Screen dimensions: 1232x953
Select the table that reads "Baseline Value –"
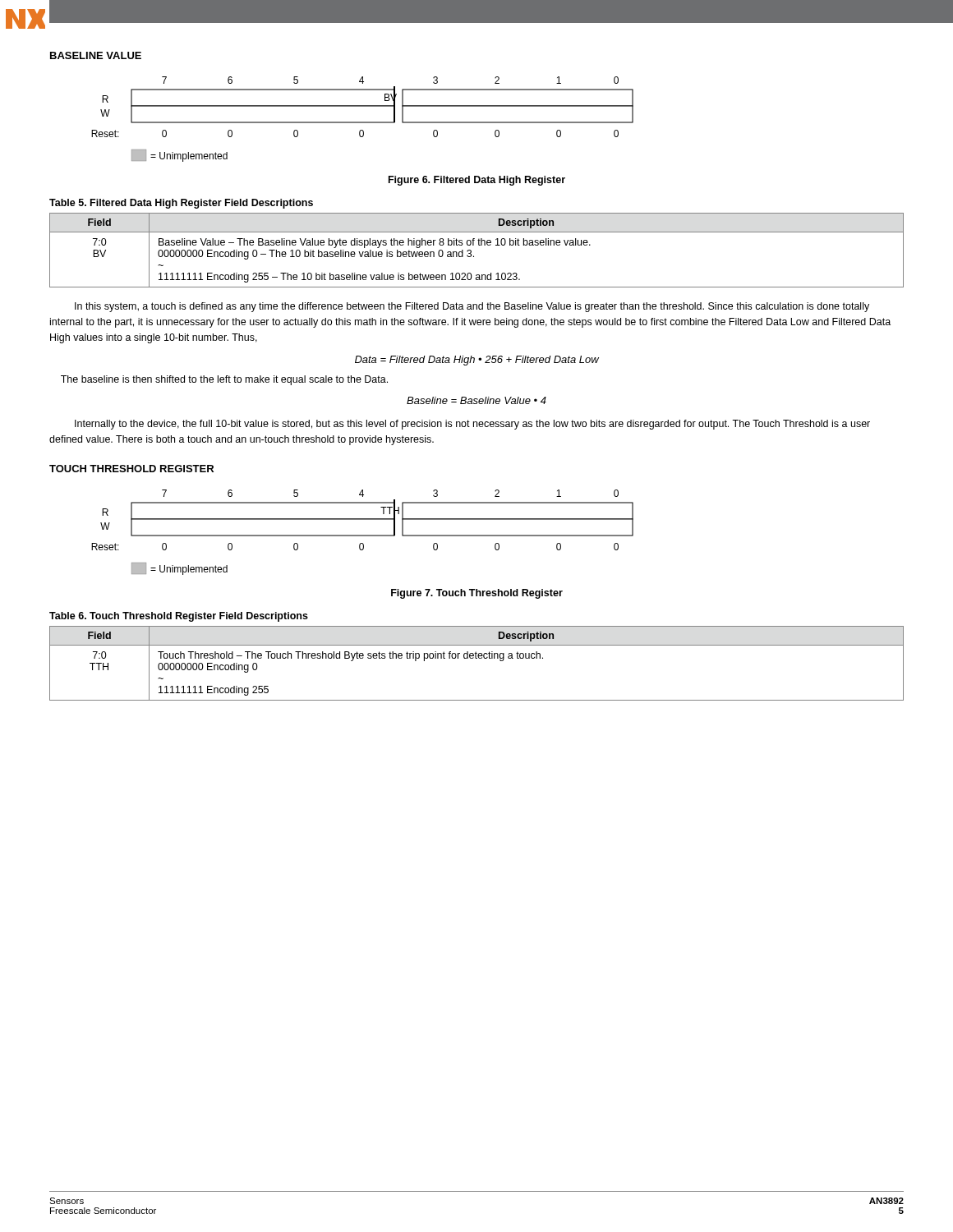[x=476, y=250]
